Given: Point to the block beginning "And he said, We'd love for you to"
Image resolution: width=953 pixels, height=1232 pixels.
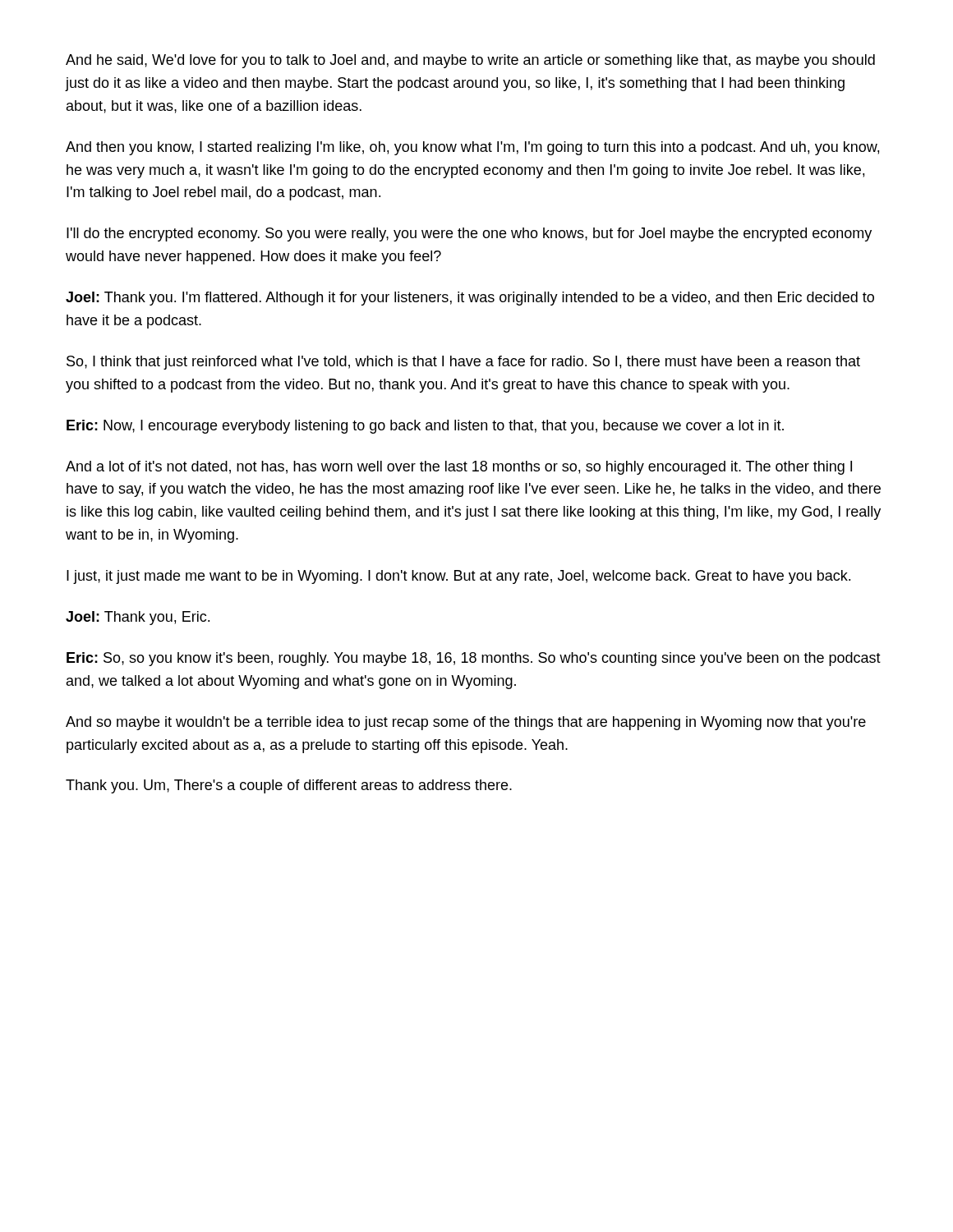Looking at the screenshot, I should [x=471, y=83].
